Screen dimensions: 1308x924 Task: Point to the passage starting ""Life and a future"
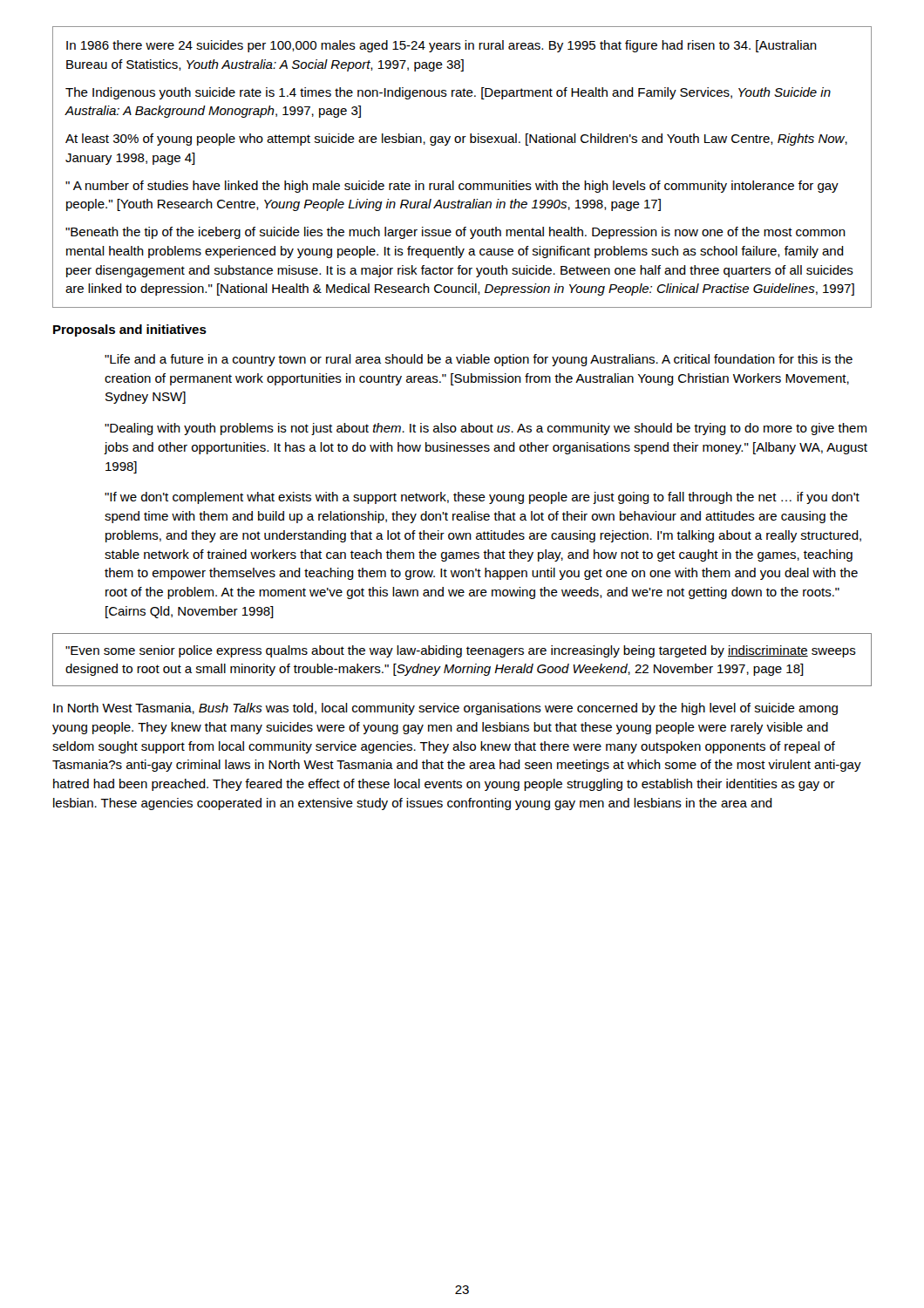488,378
